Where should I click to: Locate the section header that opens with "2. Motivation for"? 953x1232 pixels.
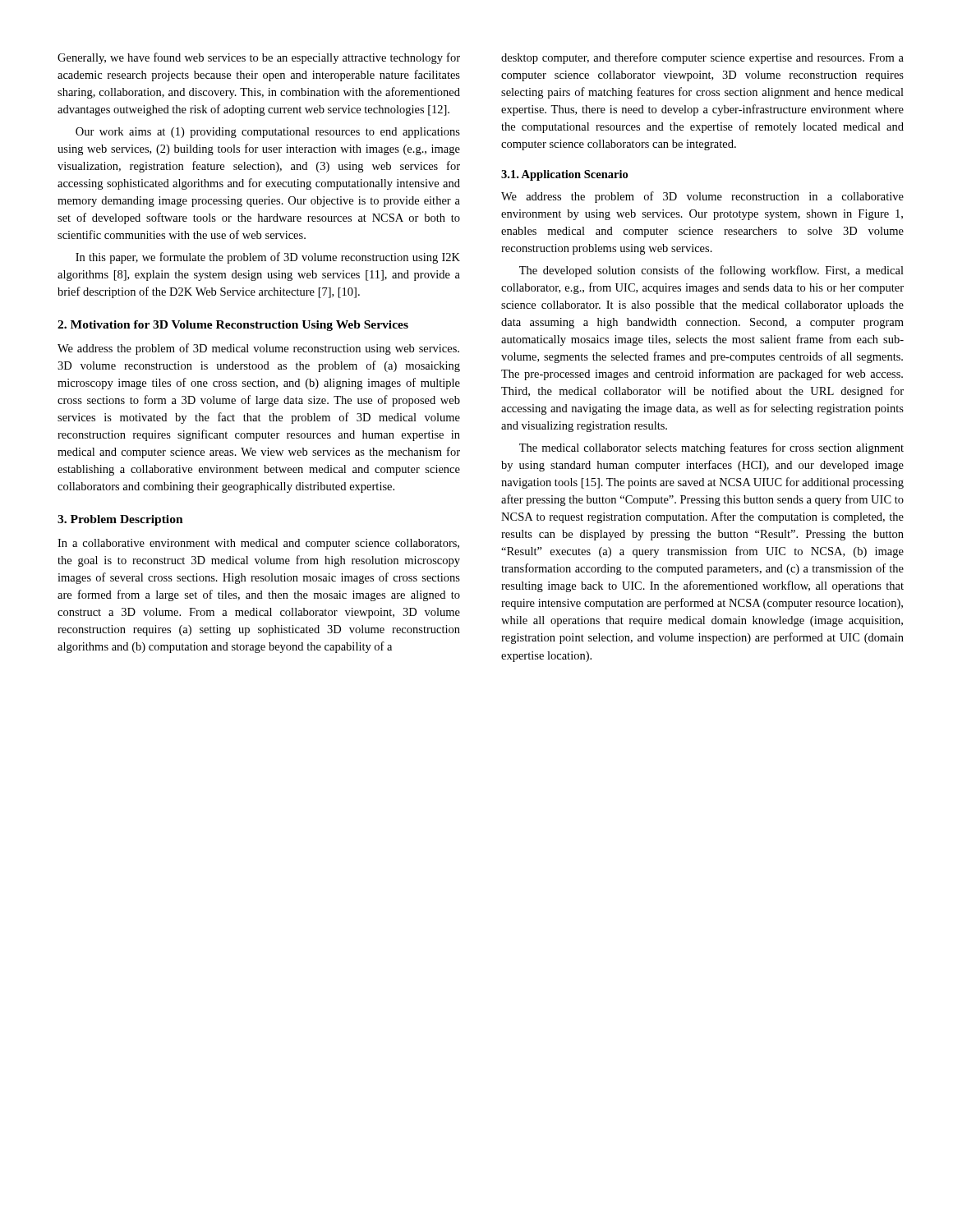tap(233, 324)
